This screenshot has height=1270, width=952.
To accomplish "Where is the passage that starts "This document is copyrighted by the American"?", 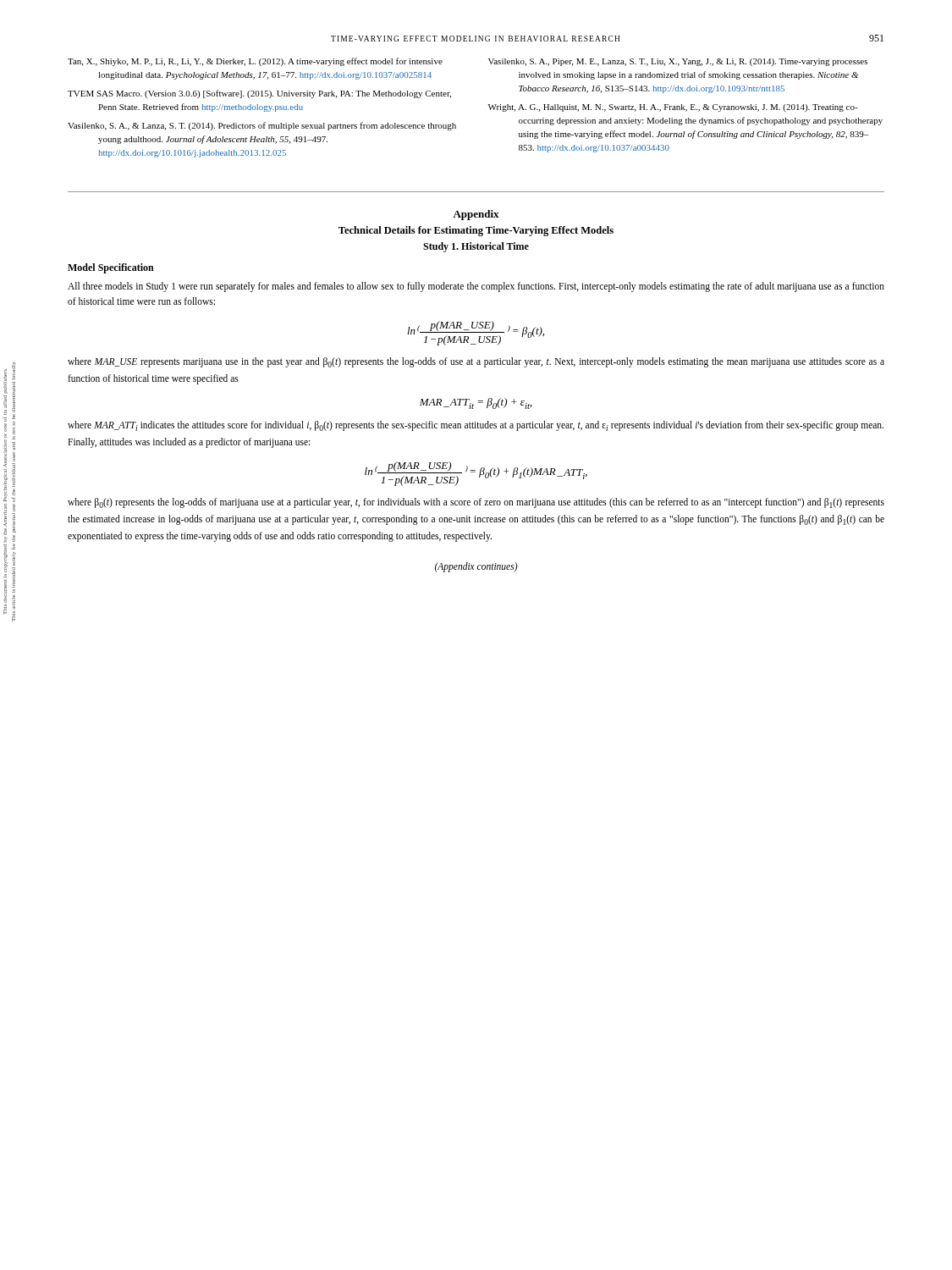I will point(7,491).
